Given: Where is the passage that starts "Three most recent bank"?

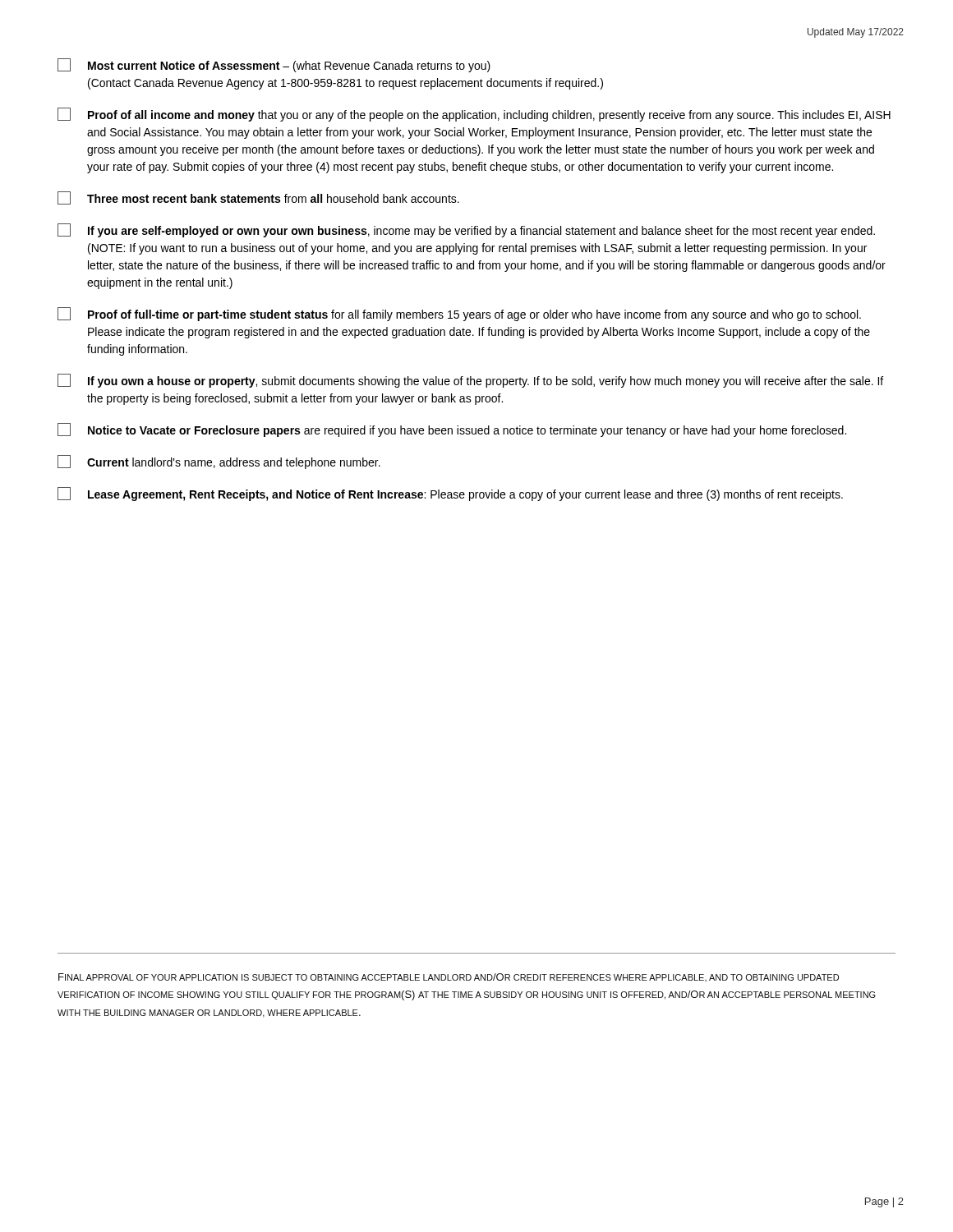Looking at the screenshot, I should [258, 198].
